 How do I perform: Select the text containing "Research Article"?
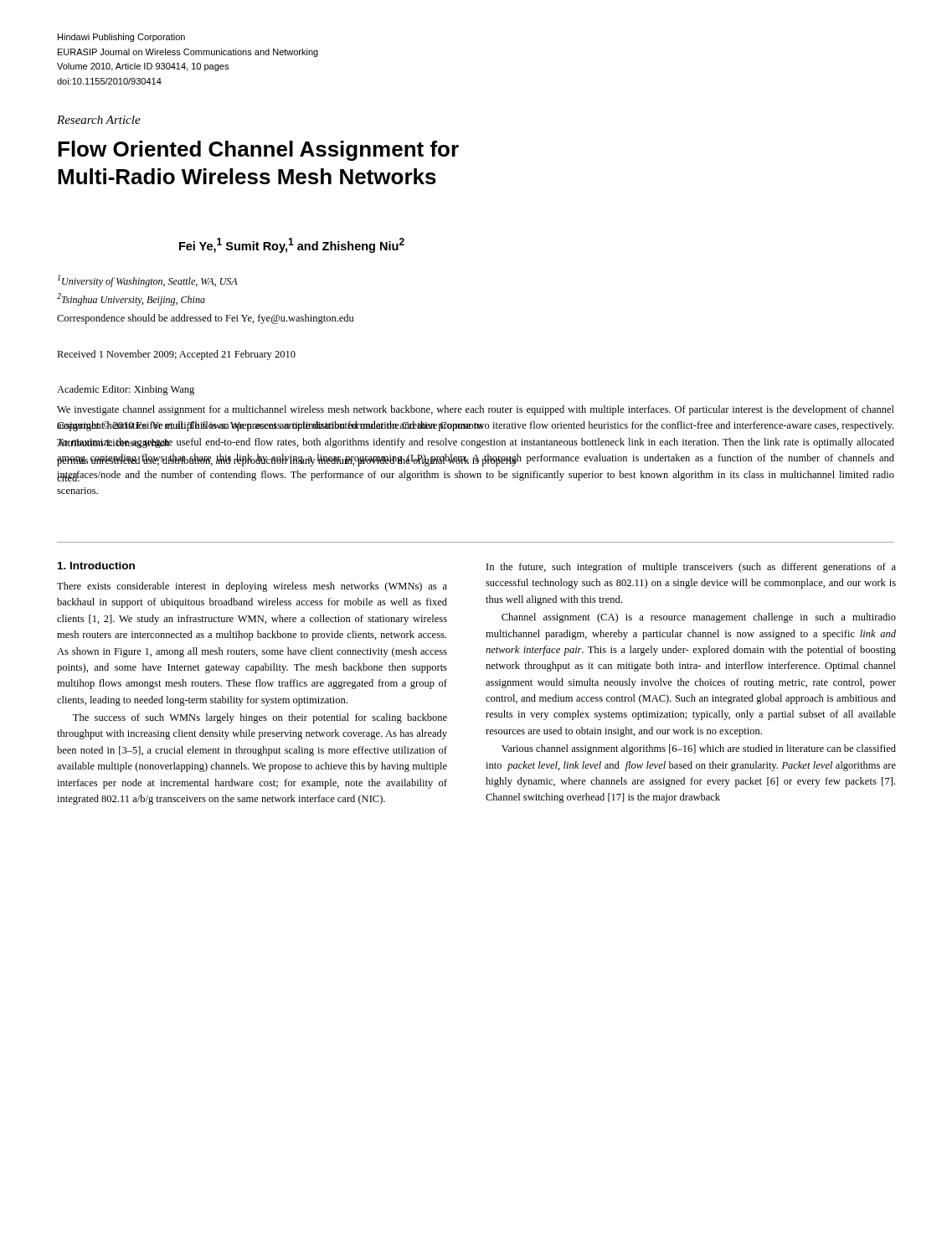99,120
